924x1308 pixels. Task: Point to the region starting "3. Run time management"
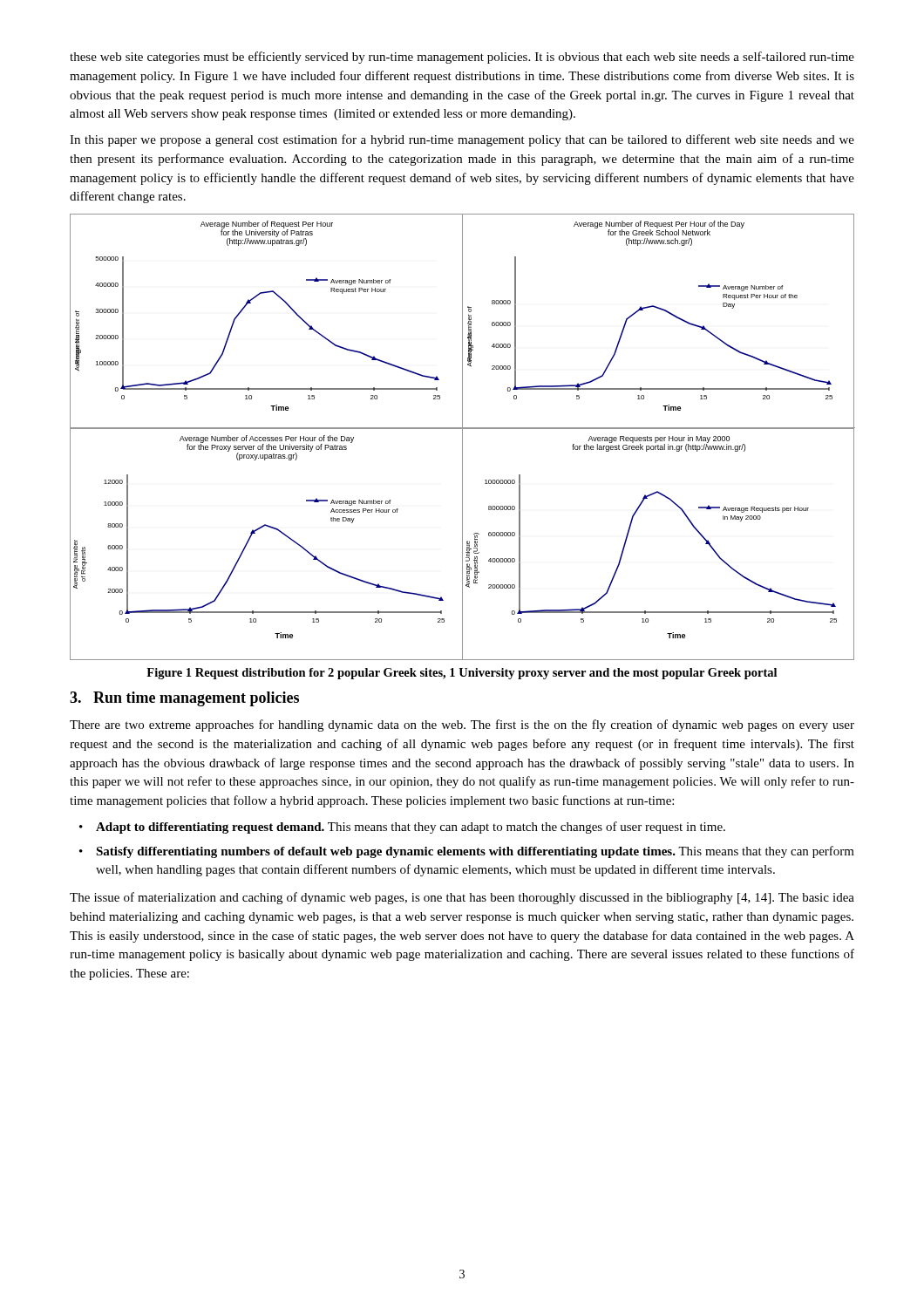[185, 698]
